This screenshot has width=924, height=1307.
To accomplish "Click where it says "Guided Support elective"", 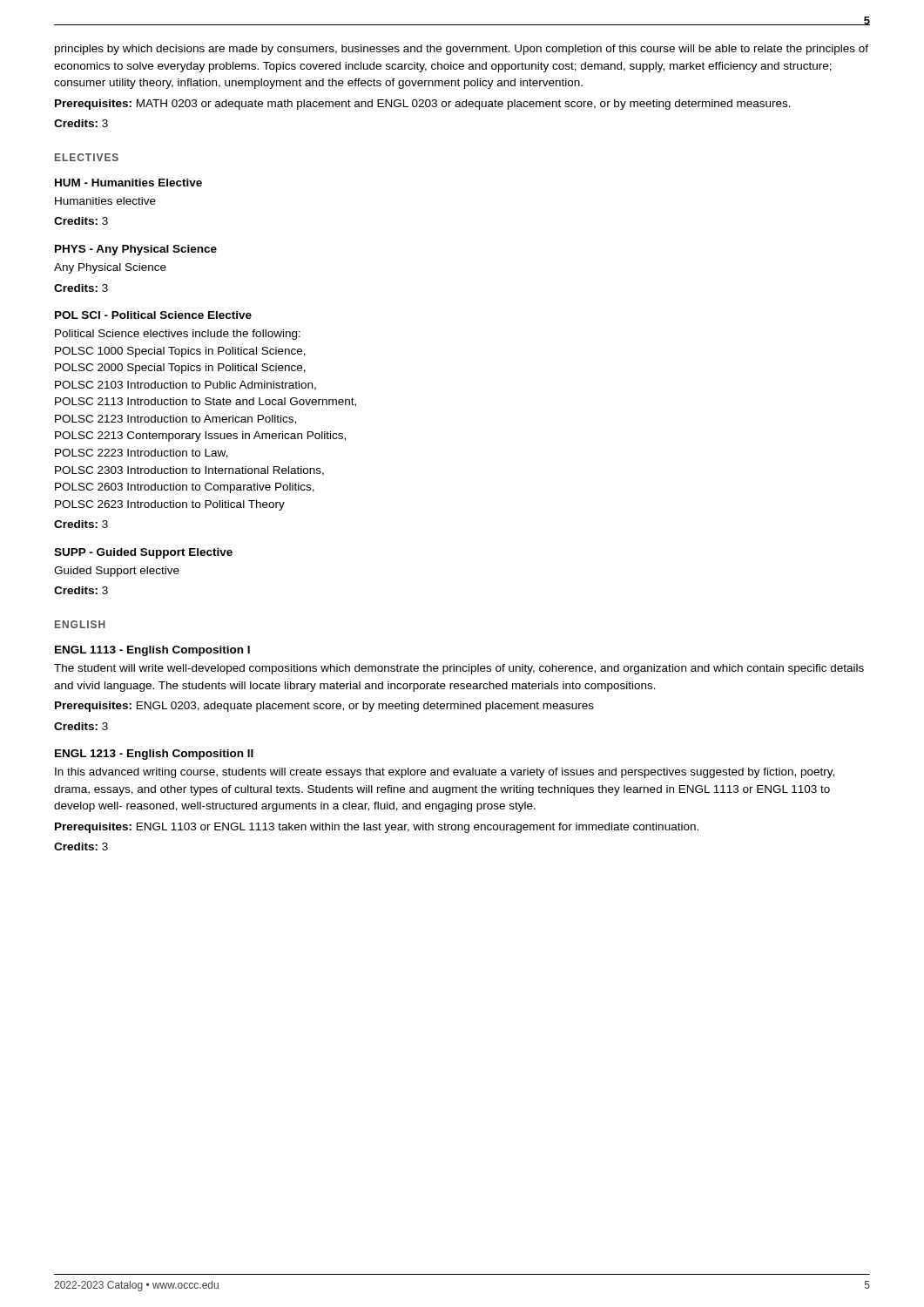I will [117, 570].
